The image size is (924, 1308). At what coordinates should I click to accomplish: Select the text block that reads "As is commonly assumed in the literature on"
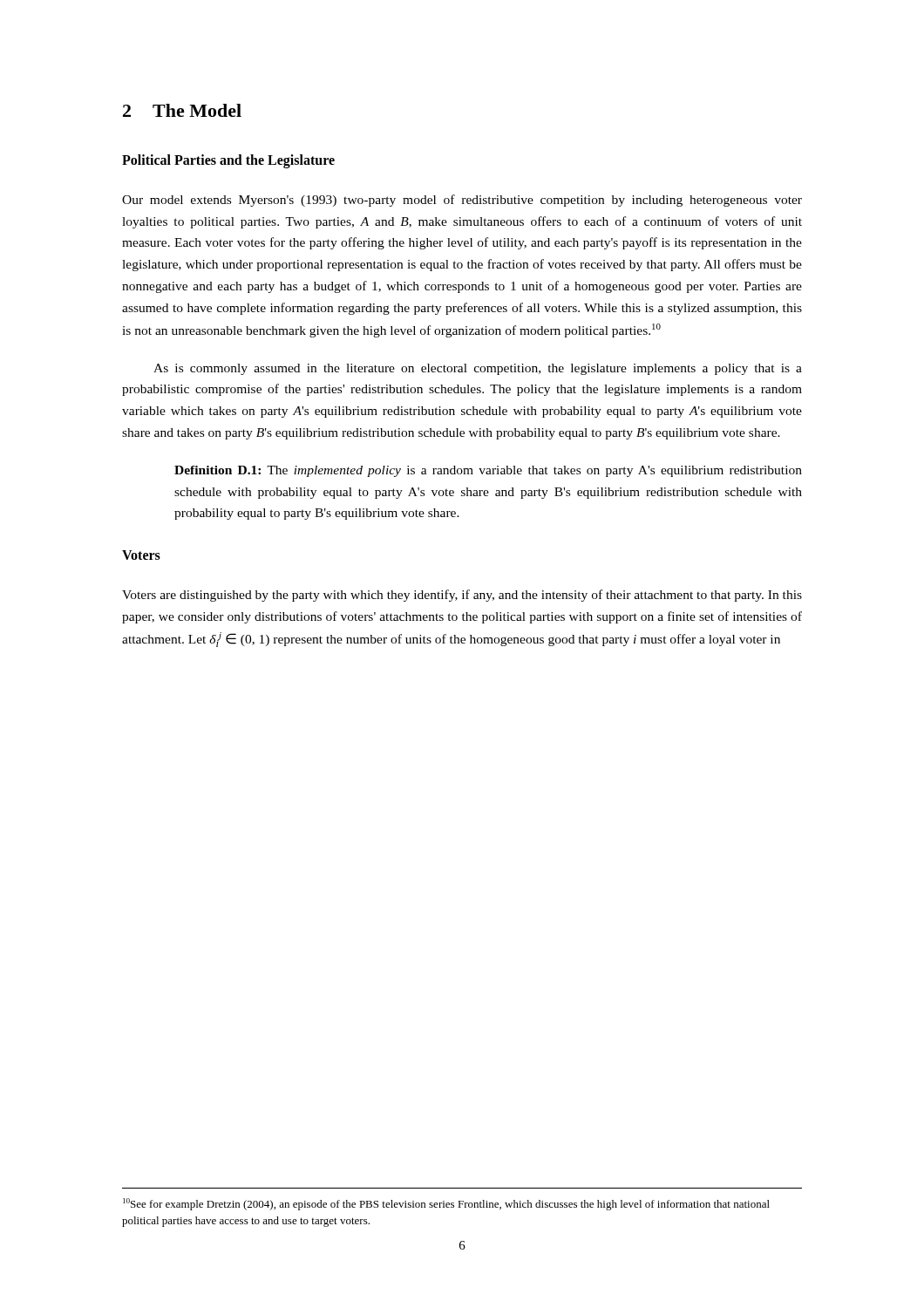[462, 400]
